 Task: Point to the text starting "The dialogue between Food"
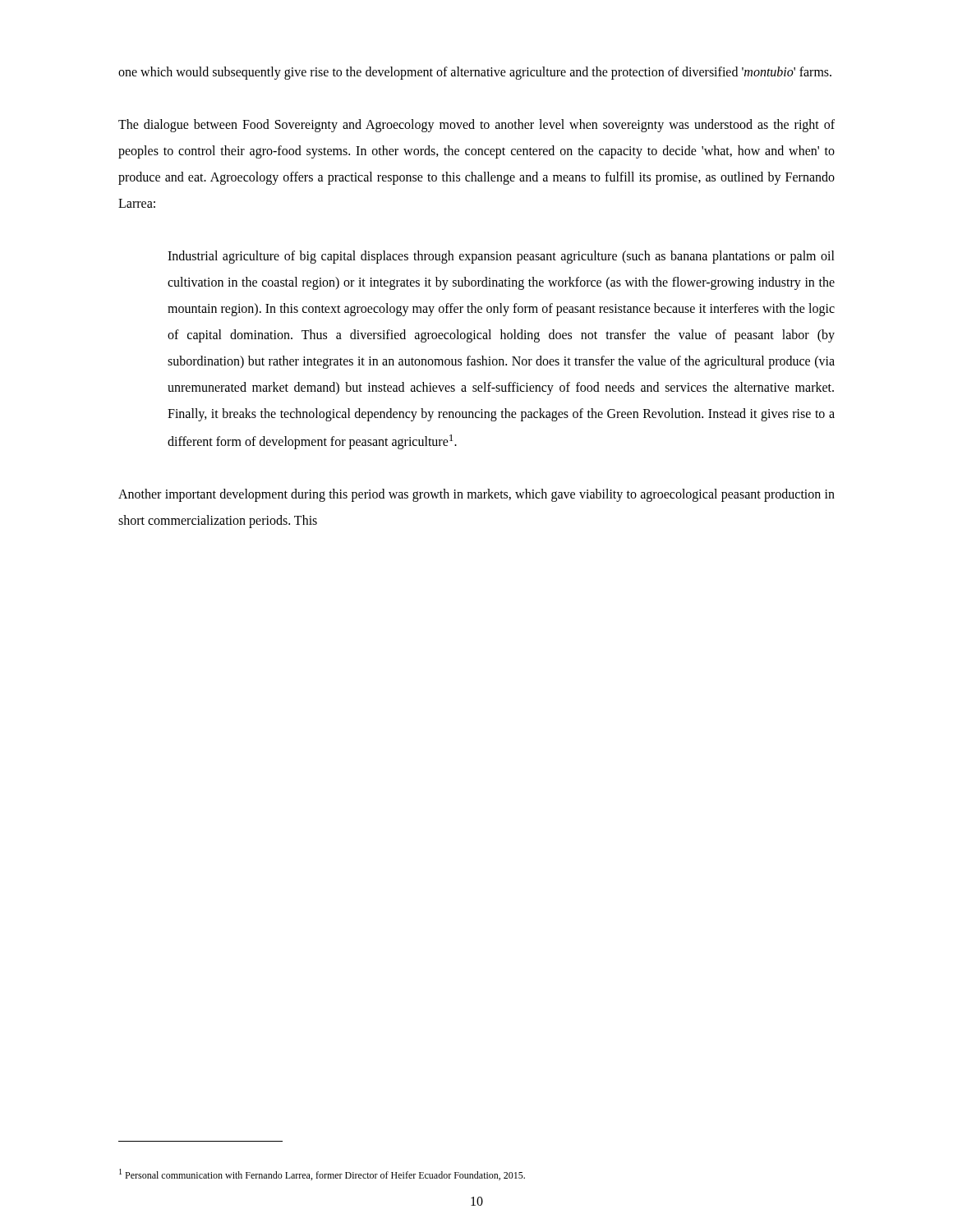pos(476,164)
